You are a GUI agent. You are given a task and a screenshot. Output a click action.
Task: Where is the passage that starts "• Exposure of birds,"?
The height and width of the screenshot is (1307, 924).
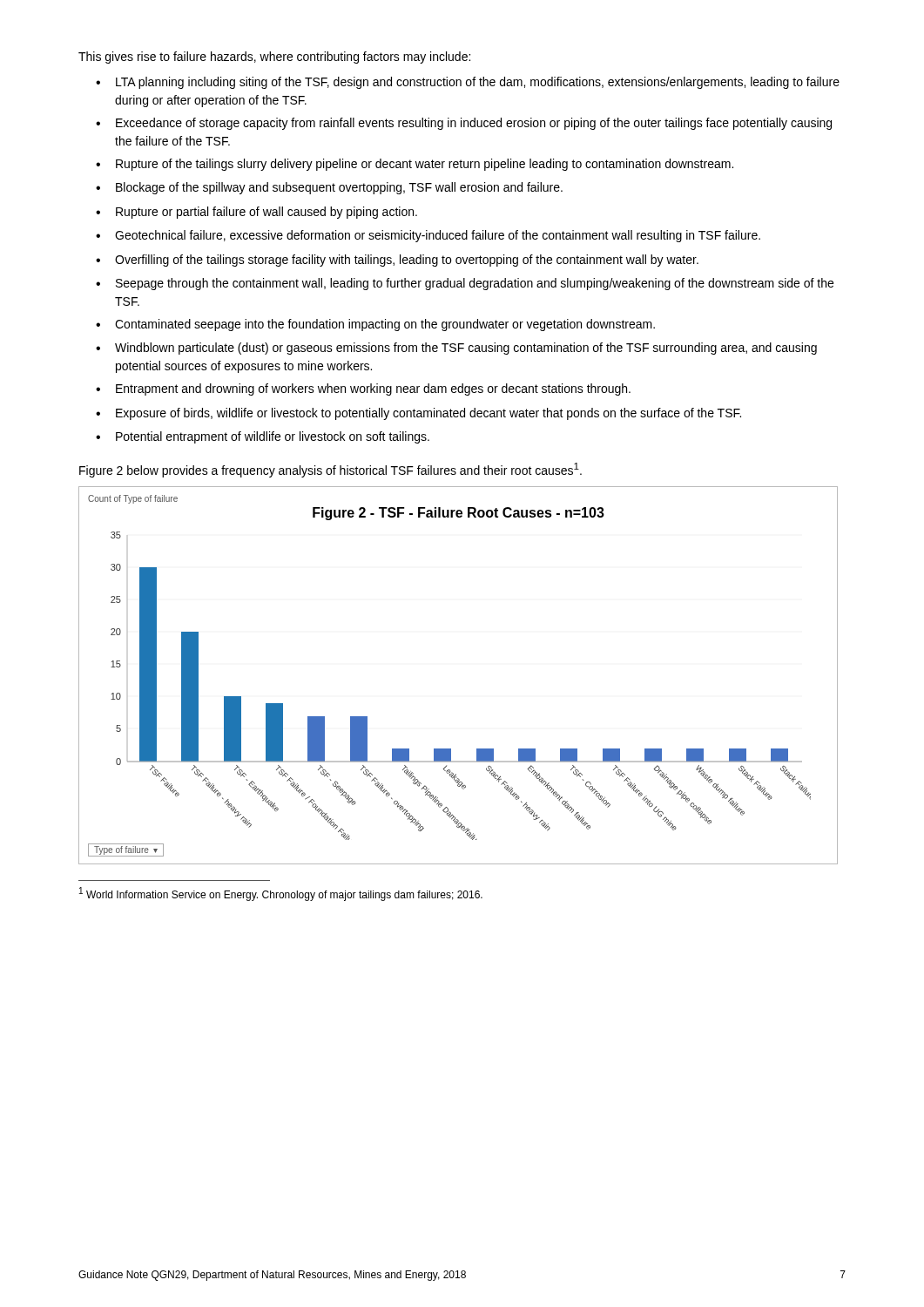462,414
